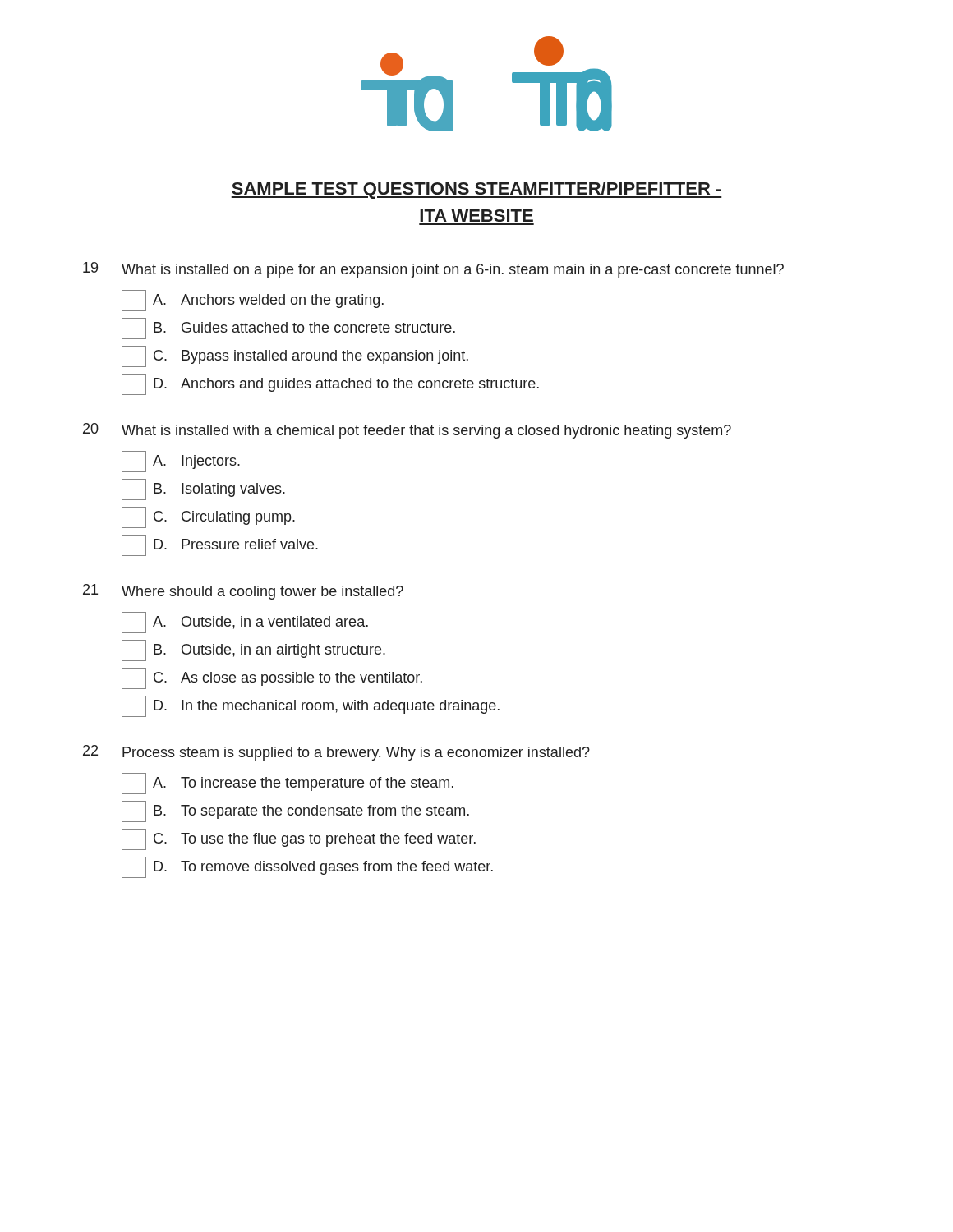Locate the text "SAMPLE TEST QUESTIONS STEAMFITTER/PIPEFITTER - ITA WEBSITE"
The height and width of the screenshot is (1232, 953).
pos(476,202)
